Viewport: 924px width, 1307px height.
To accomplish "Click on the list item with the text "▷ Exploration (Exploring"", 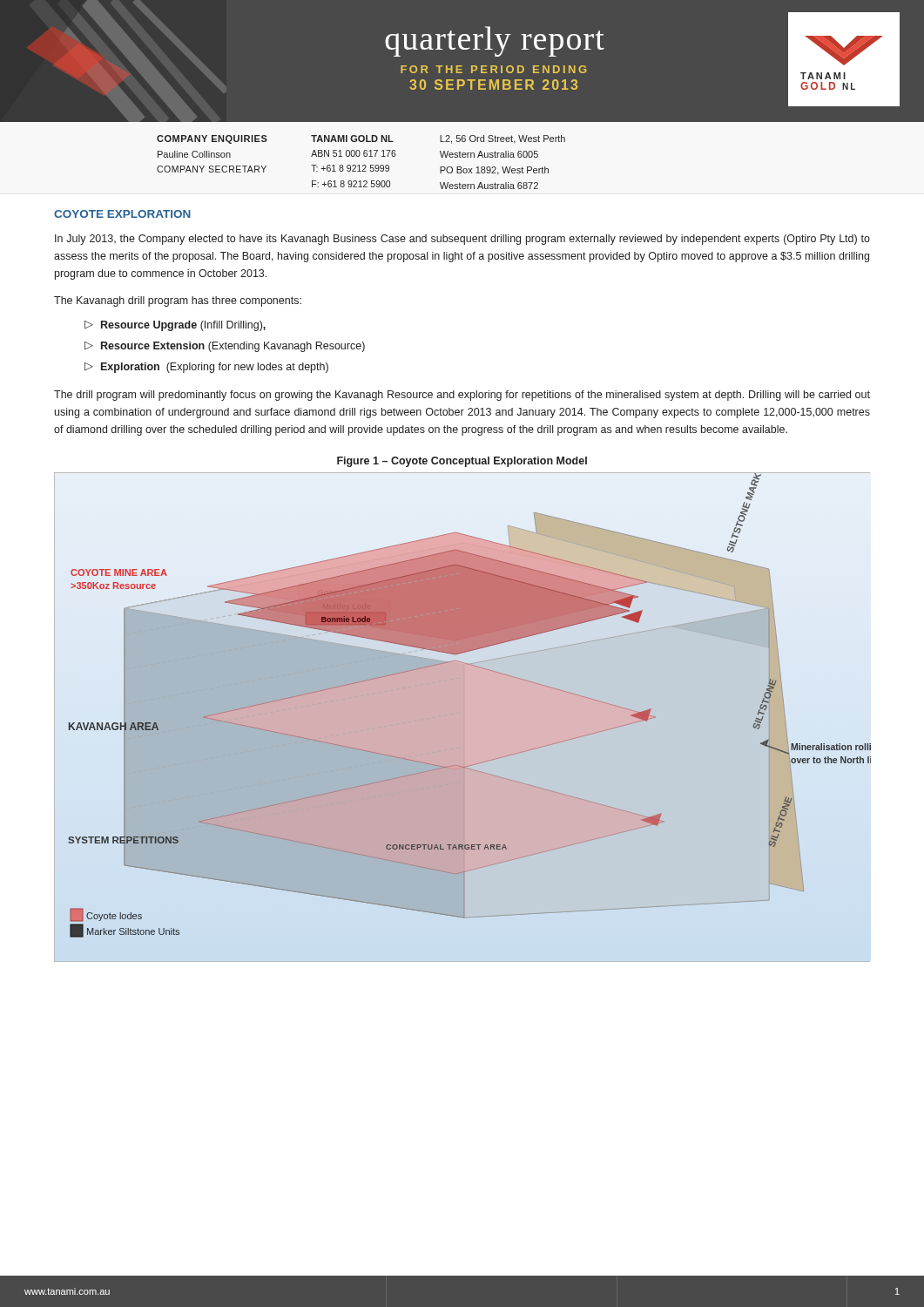I will (207, 367).
